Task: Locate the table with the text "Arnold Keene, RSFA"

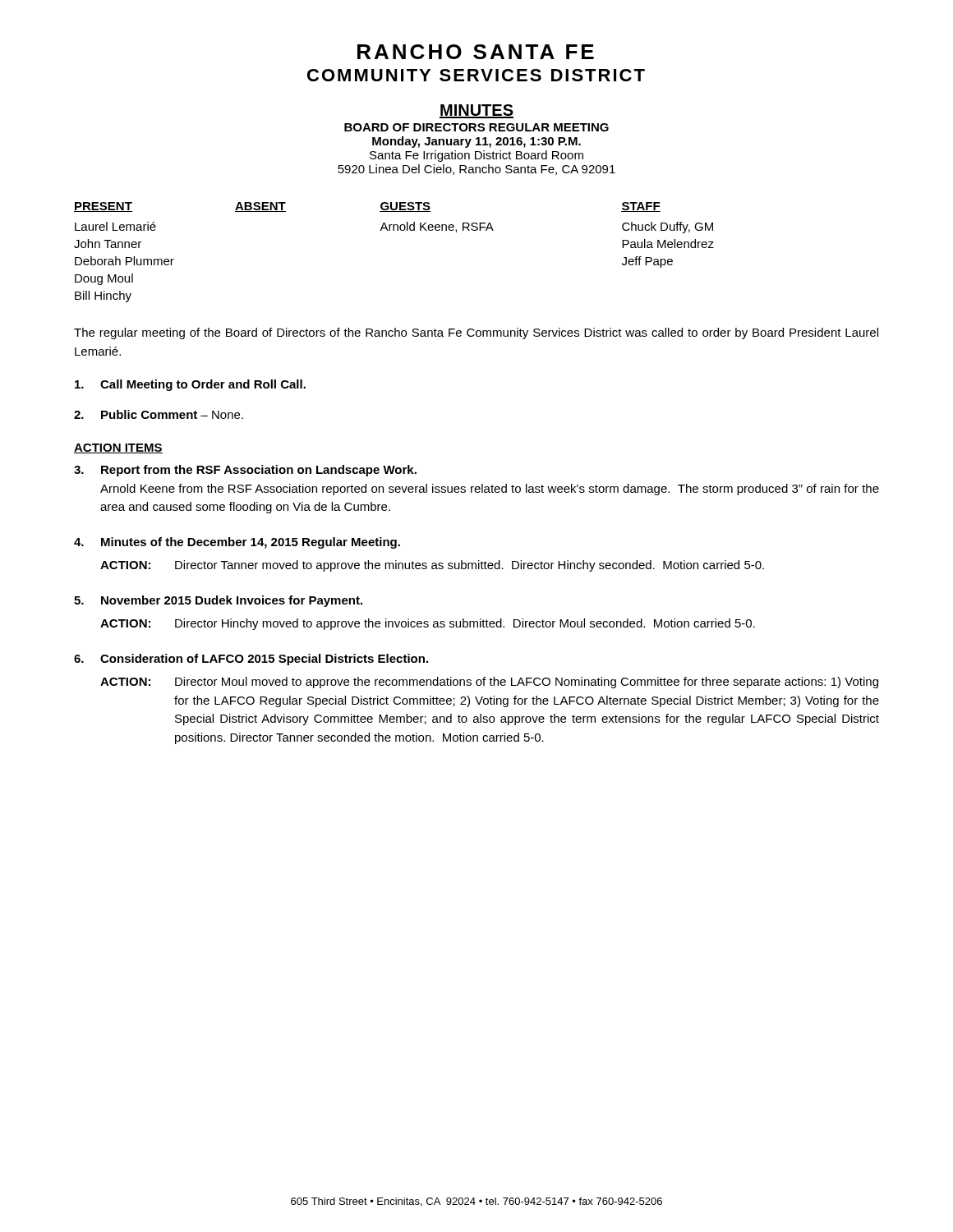Action: (476, 251)
